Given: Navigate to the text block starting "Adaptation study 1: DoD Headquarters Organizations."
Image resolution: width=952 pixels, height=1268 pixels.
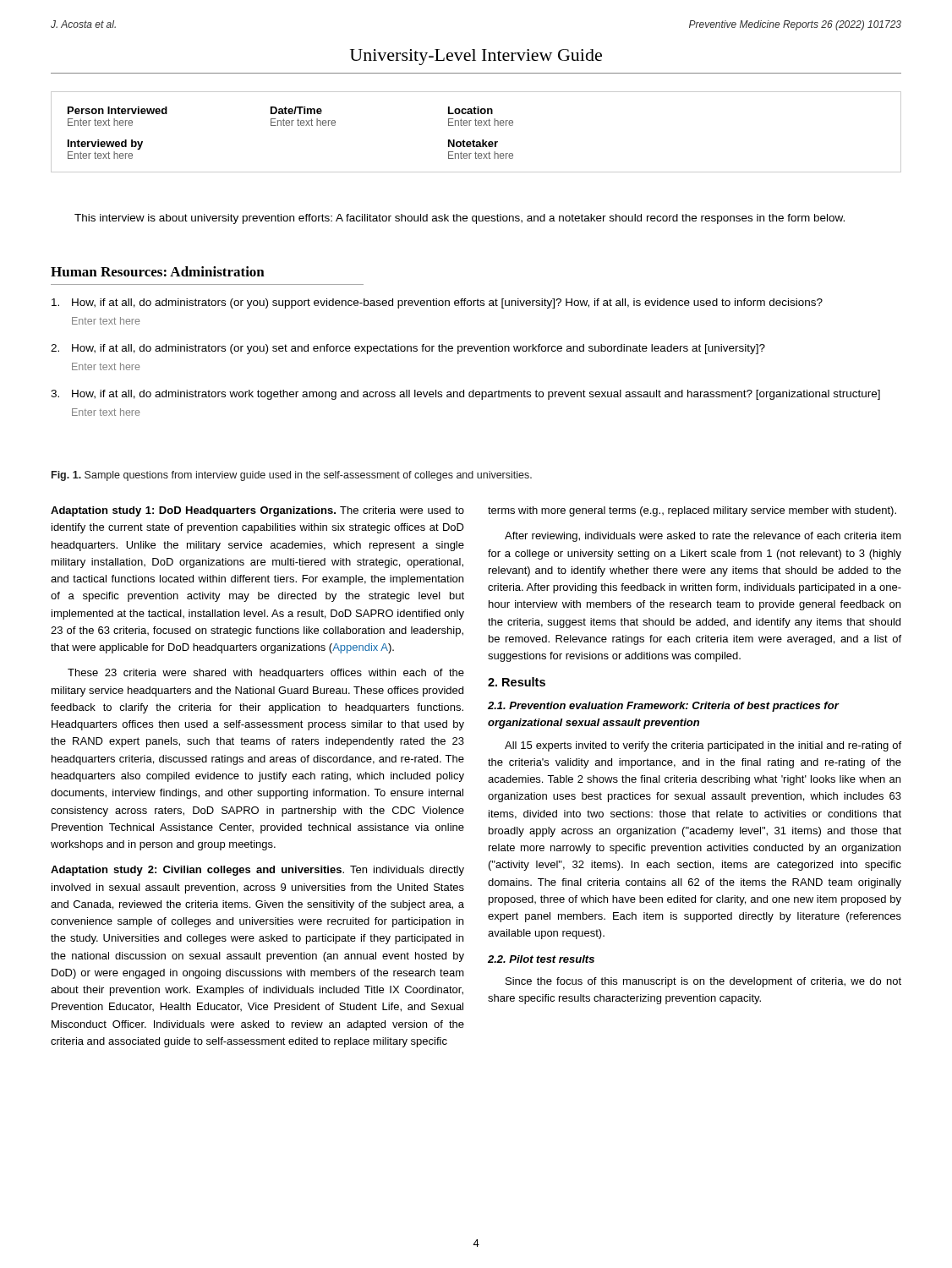Looking at the screenshot, I should (x=257, y=776).
